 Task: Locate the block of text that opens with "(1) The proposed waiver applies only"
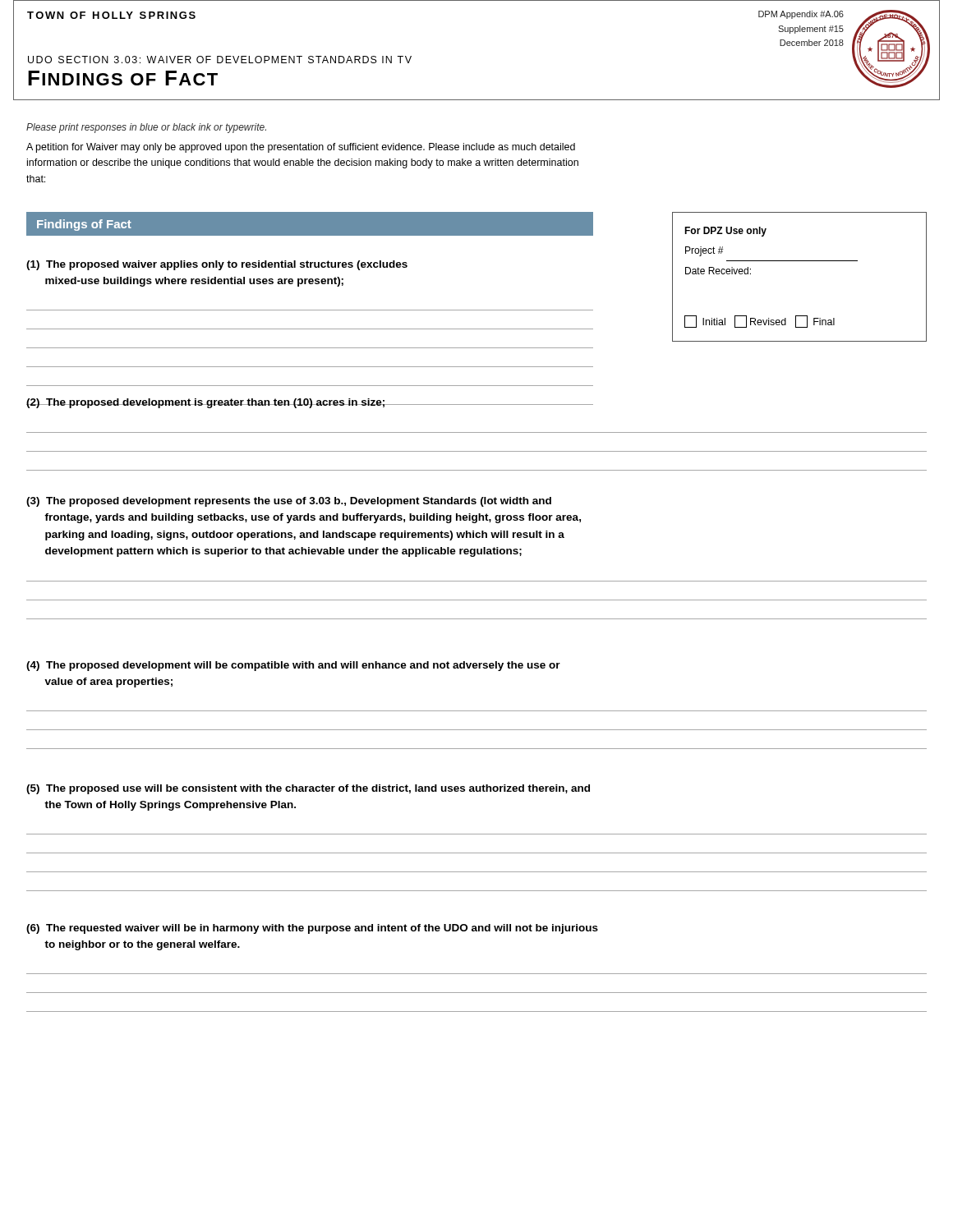217,272
